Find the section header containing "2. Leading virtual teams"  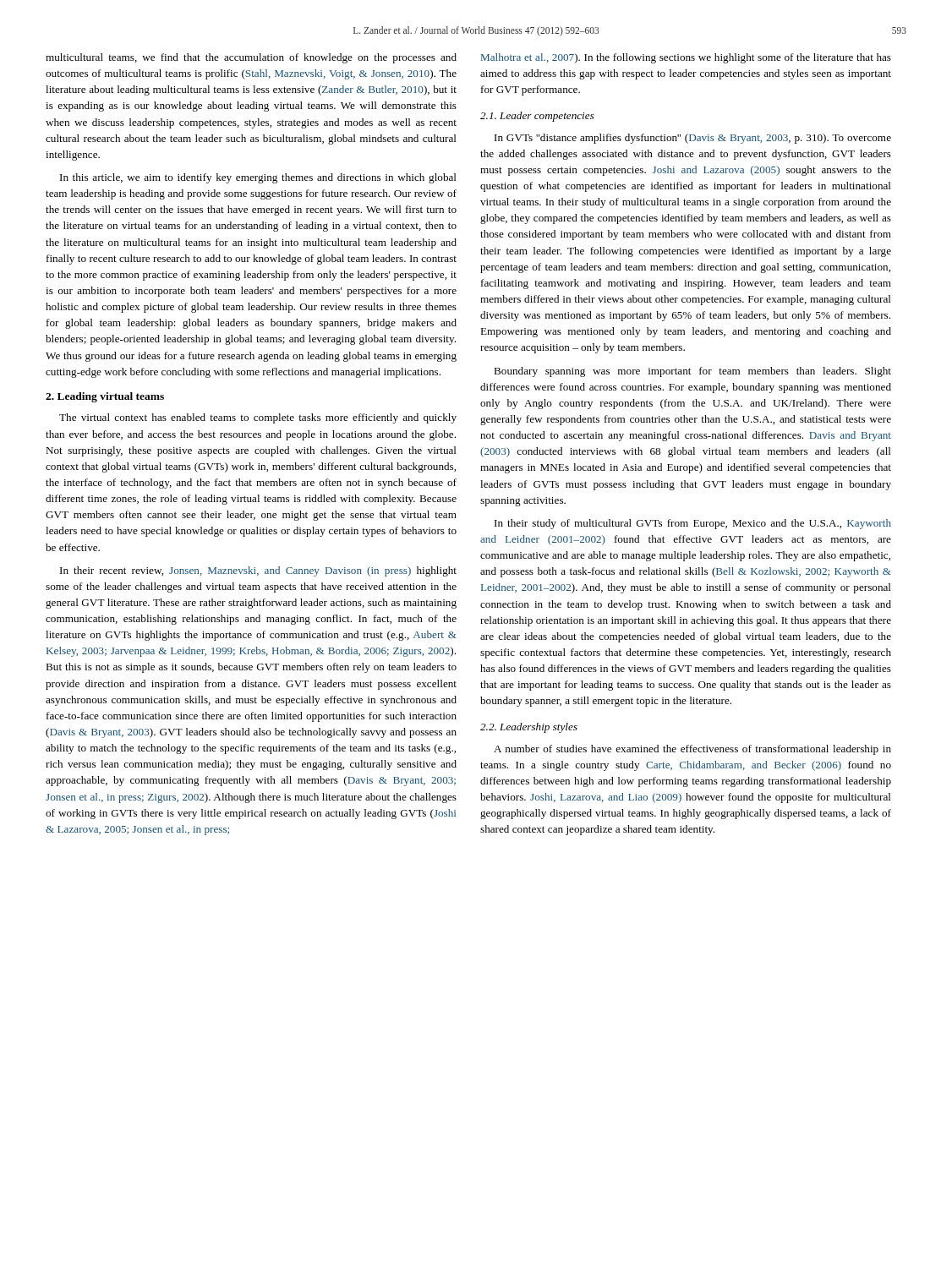pyautogui.click(x=105, y=396)
